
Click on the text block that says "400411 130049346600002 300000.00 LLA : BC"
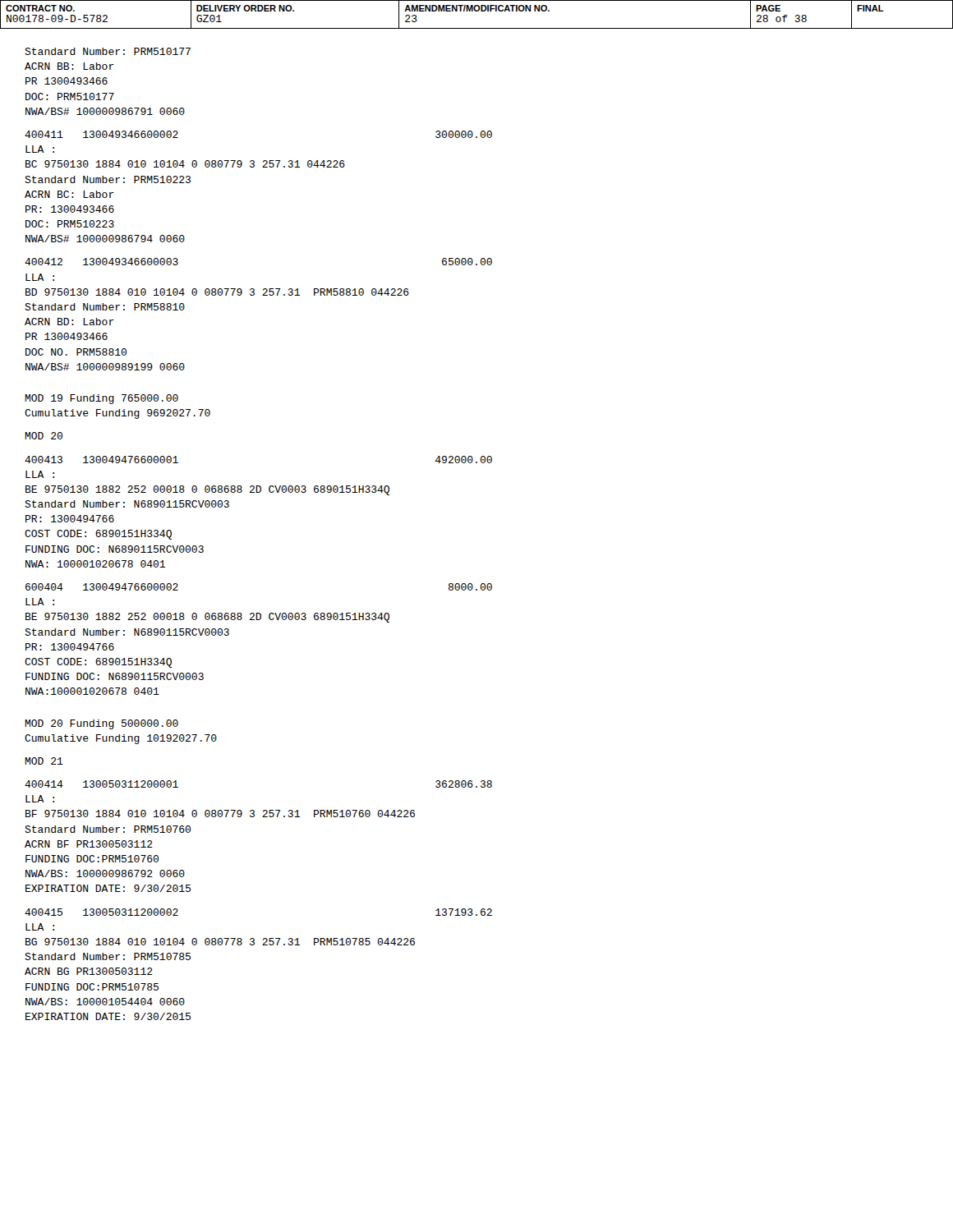tap(41, 134)
